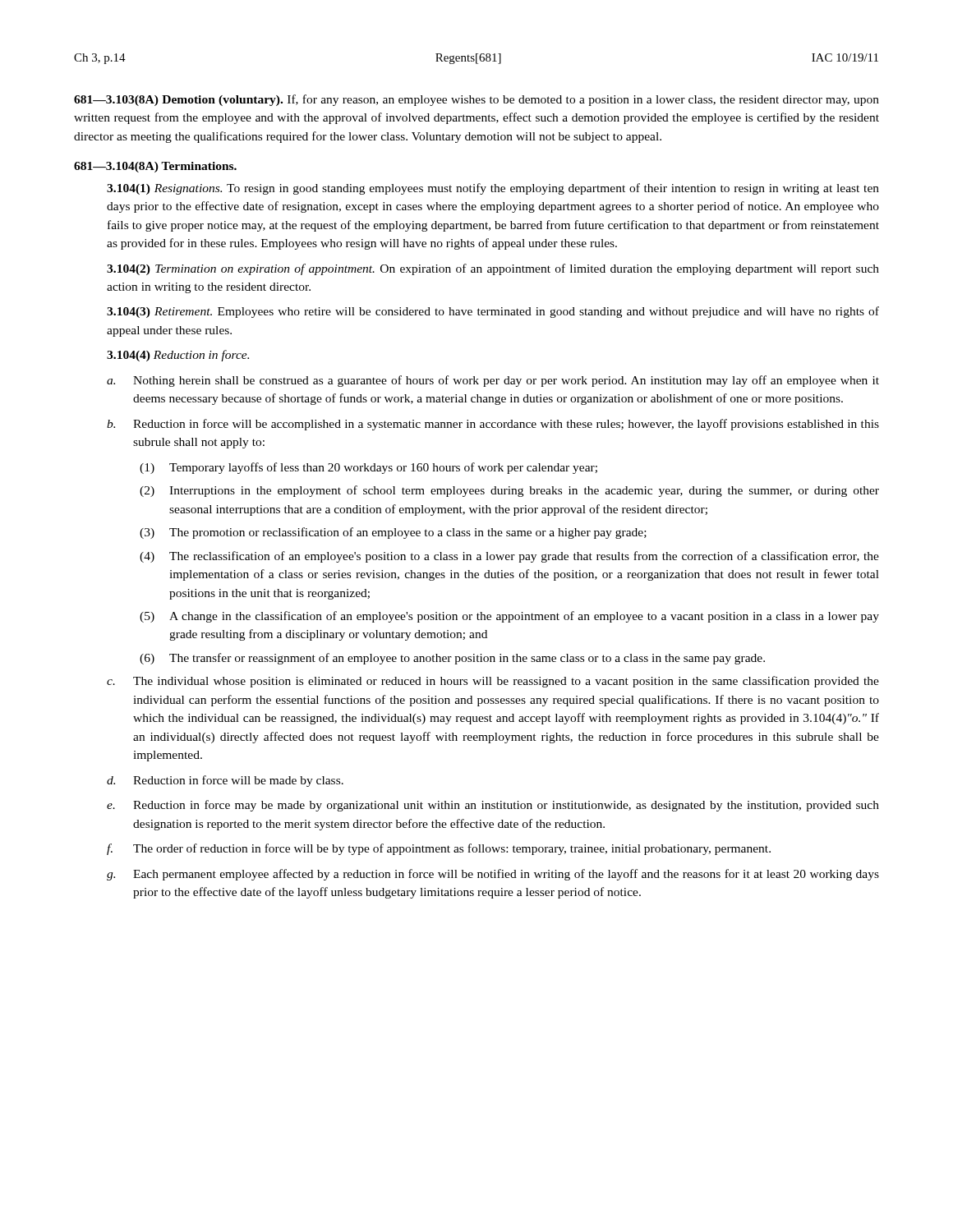Click on the region starting "104(2) Termination on expiration of"
The width and height of the screenshot is (953, 1232).
click(x=493, y=277)
